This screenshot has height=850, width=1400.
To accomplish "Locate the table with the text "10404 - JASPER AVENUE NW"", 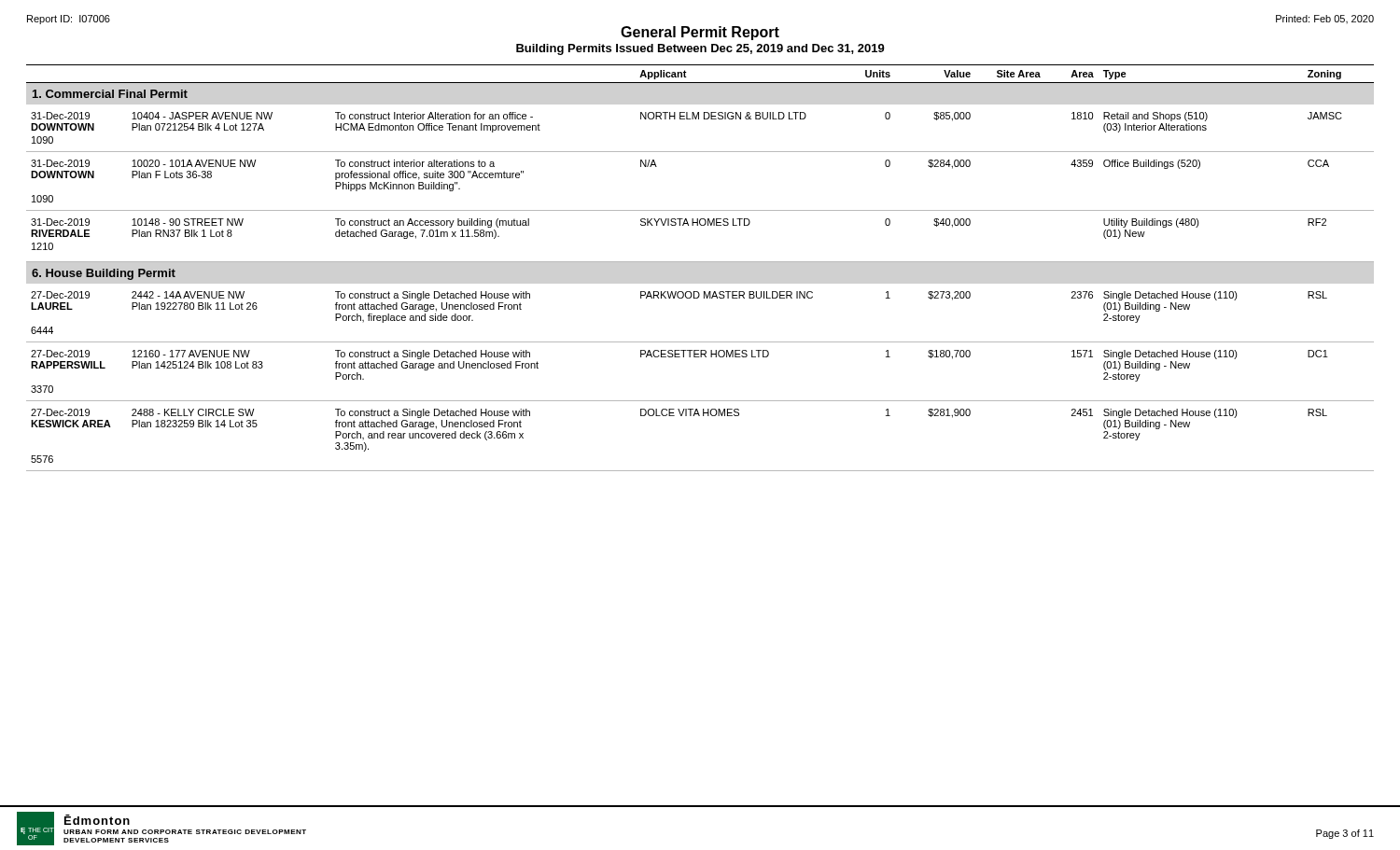I will pos(700,268).
